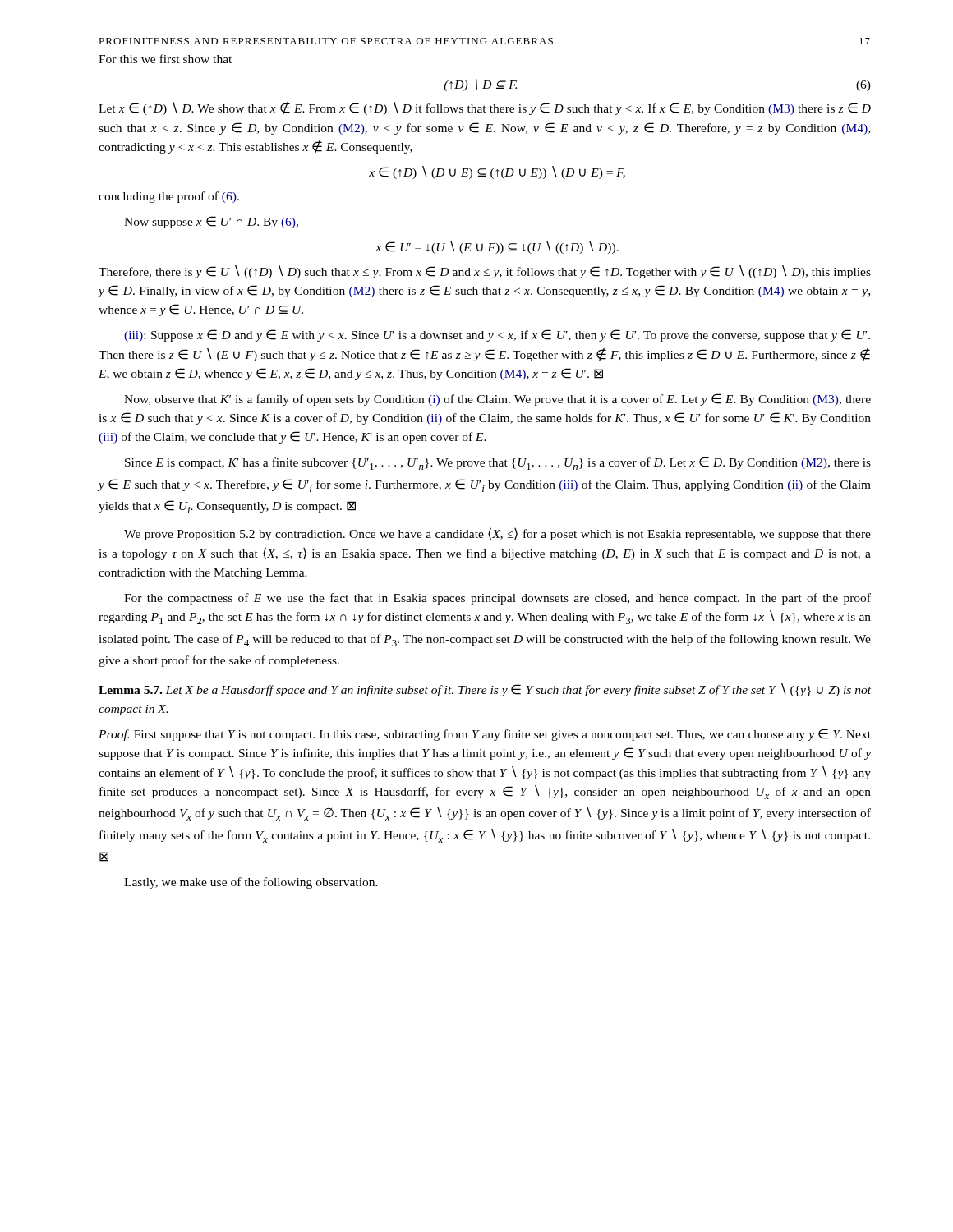This screenshot has width=953, height=1232.
Task: Locate the formula that says "x ∈ U′ = ↓(U"
Action: 497,247
